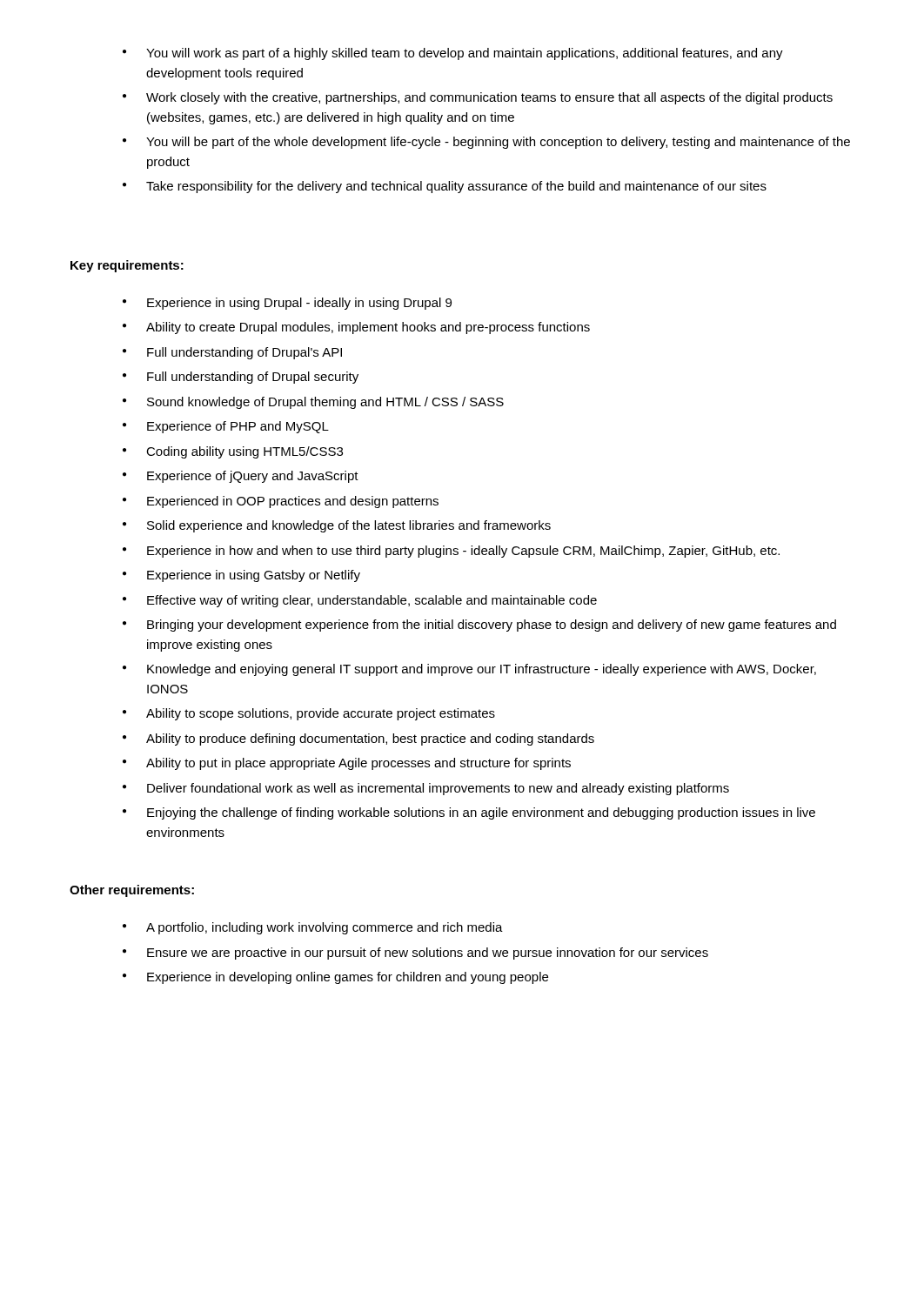
Task: Locate the passage starting "Experience of jQuery and JavaScript"
Action: (241, 477)
